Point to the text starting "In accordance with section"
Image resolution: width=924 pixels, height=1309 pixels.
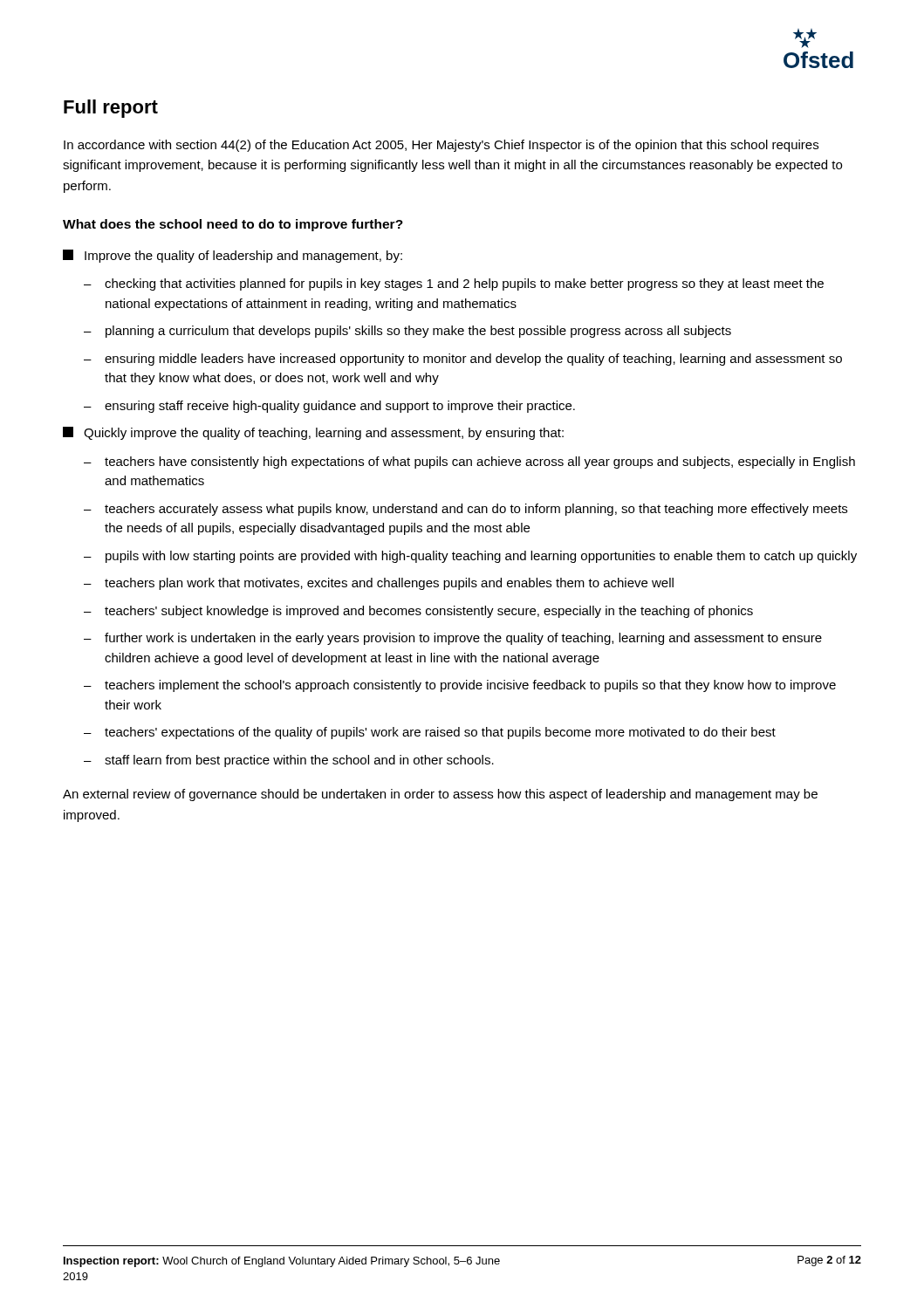click(x=453, y=165)
